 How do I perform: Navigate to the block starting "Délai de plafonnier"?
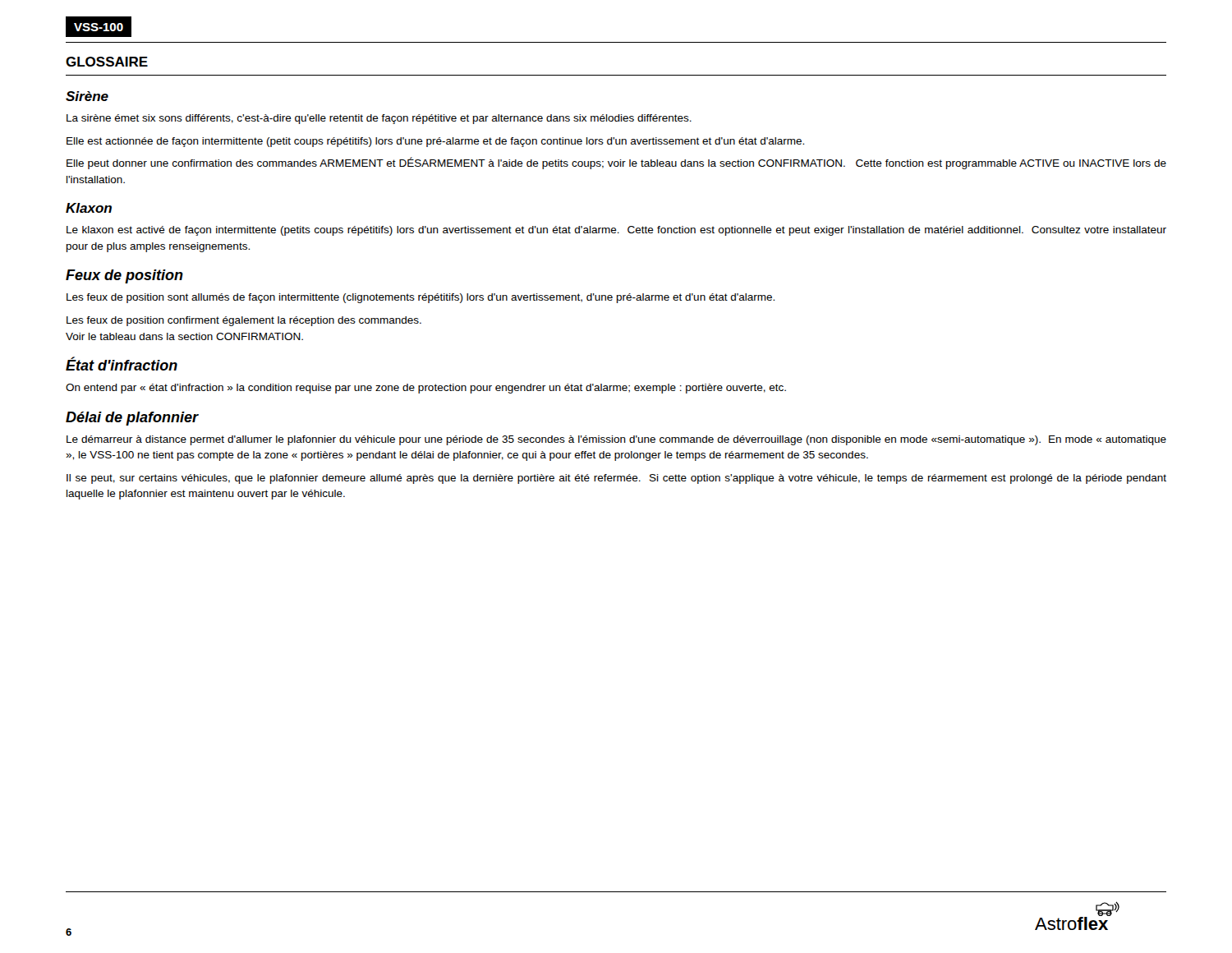[132, 417]
